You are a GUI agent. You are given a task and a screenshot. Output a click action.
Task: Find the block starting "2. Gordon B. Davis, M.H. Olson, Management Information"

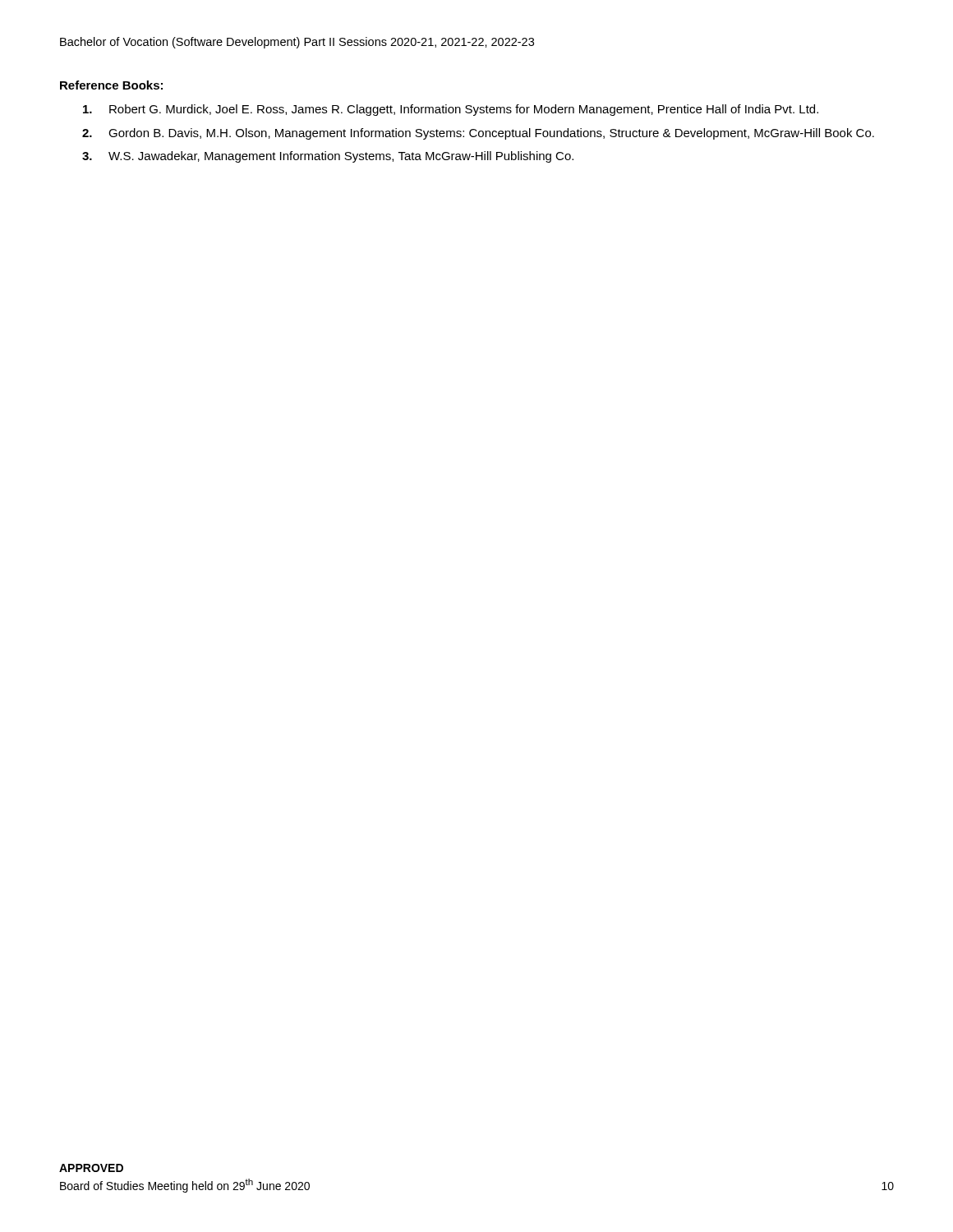(476, 133)
